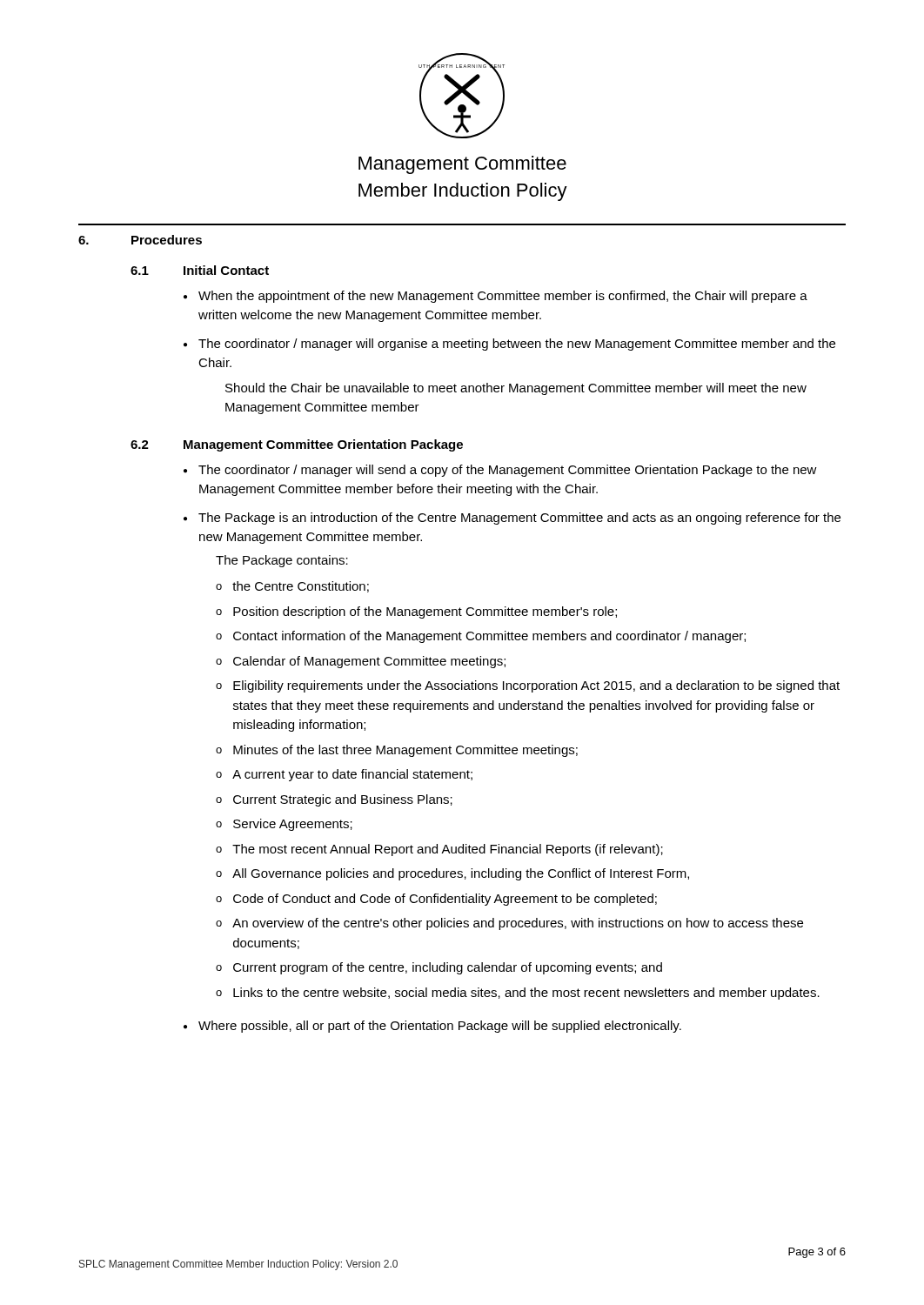Click on the text starting "Current program of the centre, including calendar of"
This screenshot has width=924, height=1305.
coord(539,968)
